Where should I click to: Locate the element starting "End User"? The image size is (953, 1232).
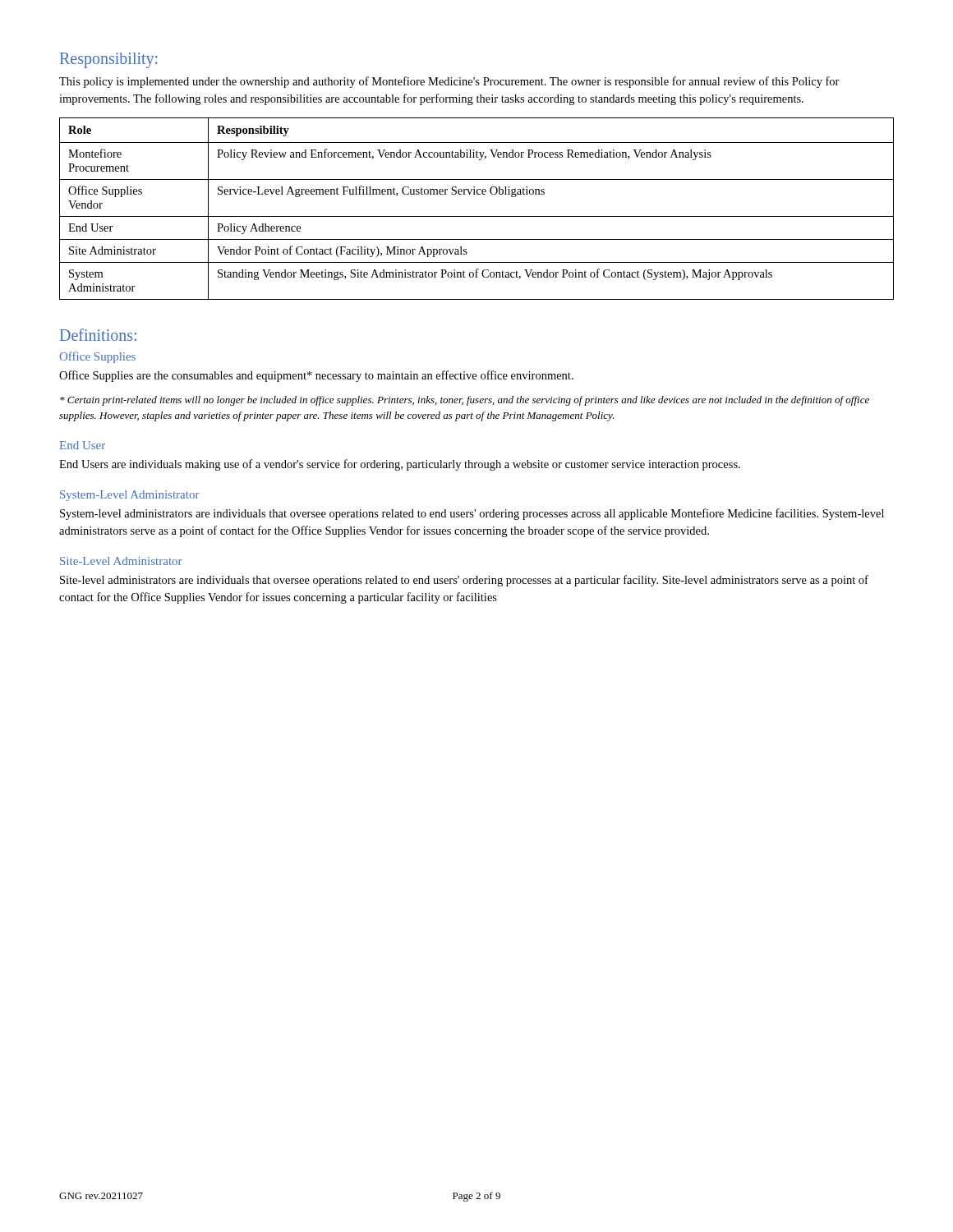point(83,445)
